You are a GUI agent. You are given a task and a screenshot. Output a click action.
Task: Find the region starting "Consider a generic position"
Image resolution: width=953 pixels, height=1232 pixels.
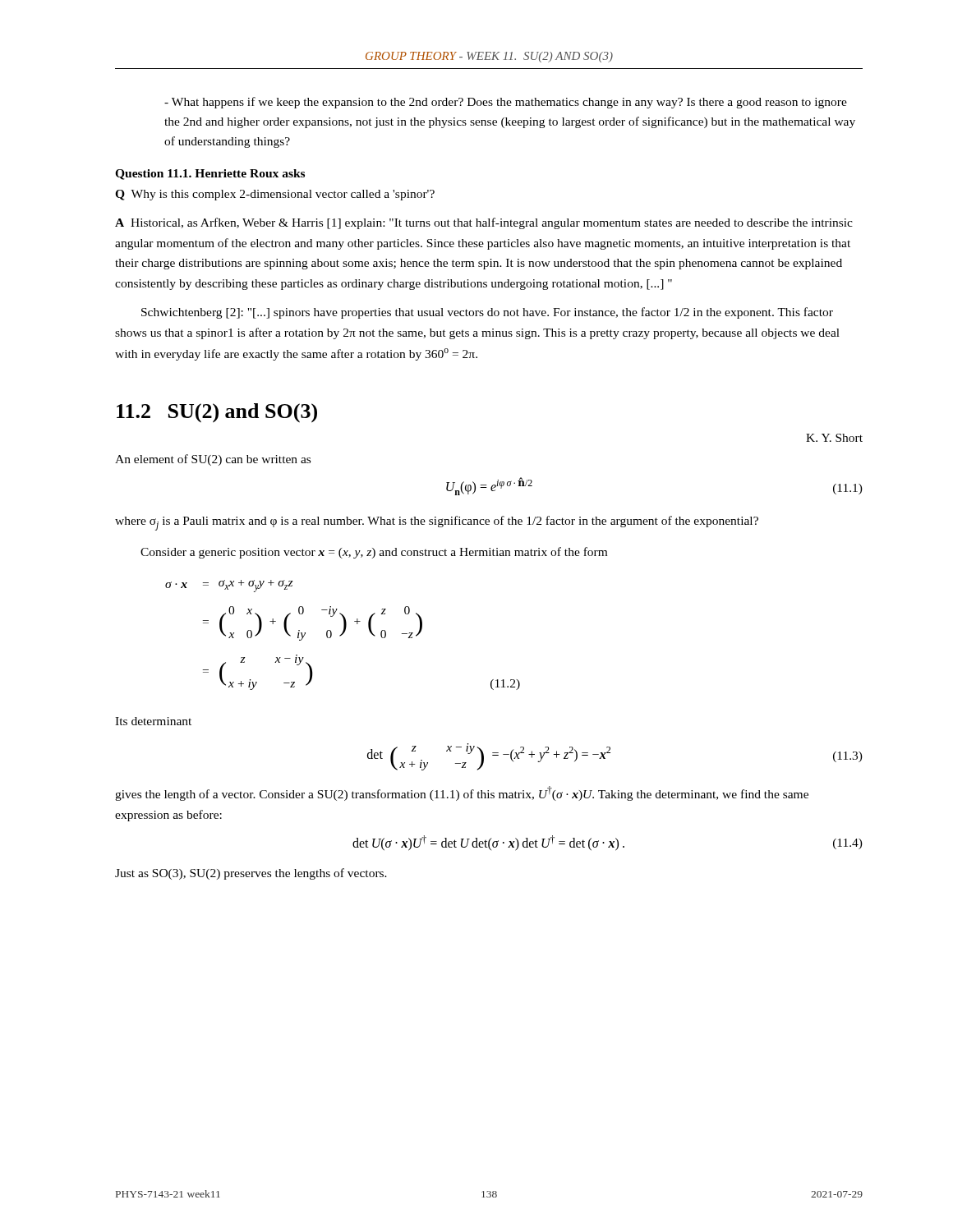(374, 551)
